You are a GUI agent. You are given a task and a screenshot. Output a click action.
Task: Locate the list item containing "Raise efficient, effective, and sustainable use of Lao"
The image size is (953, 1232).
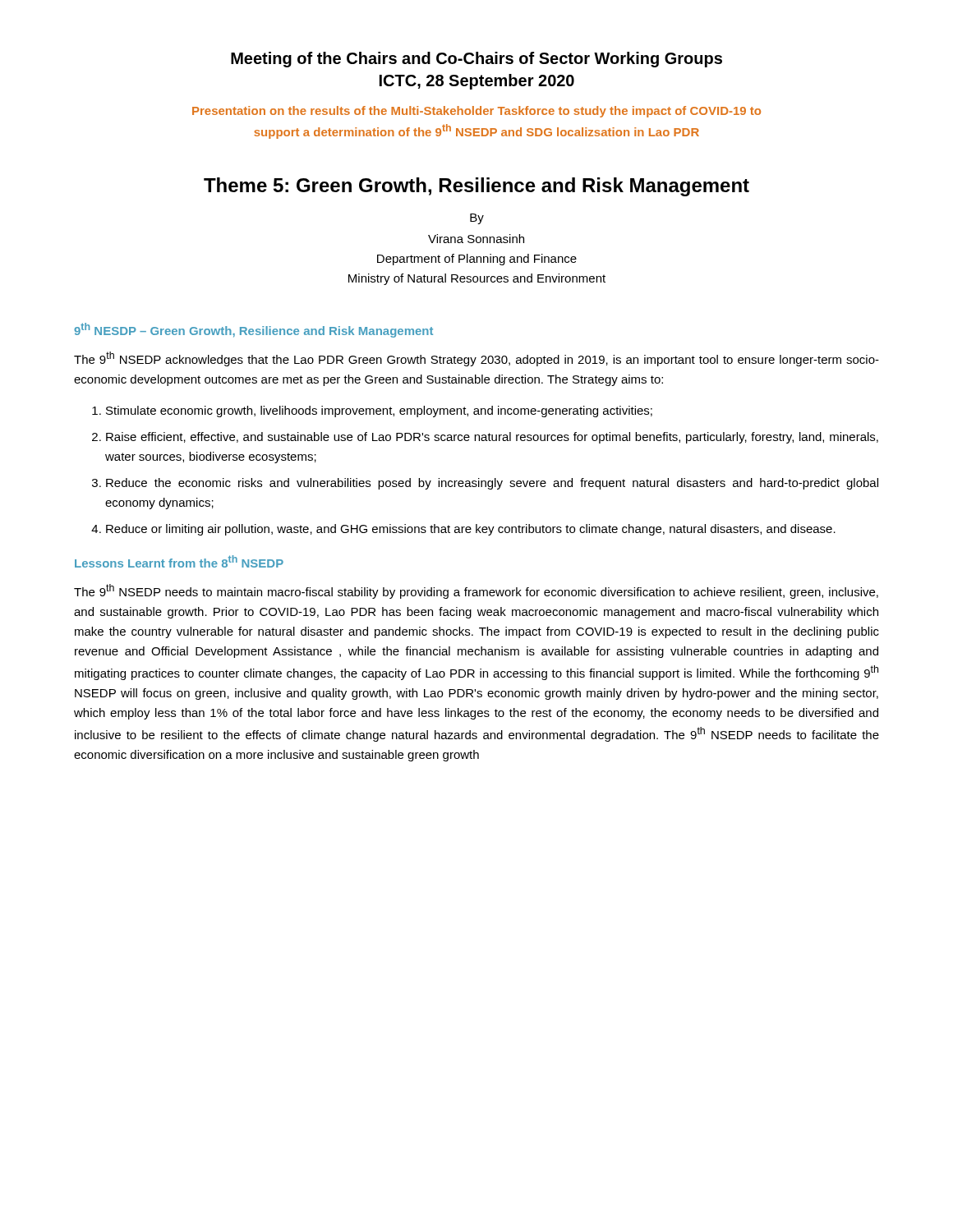coord(492,446)
